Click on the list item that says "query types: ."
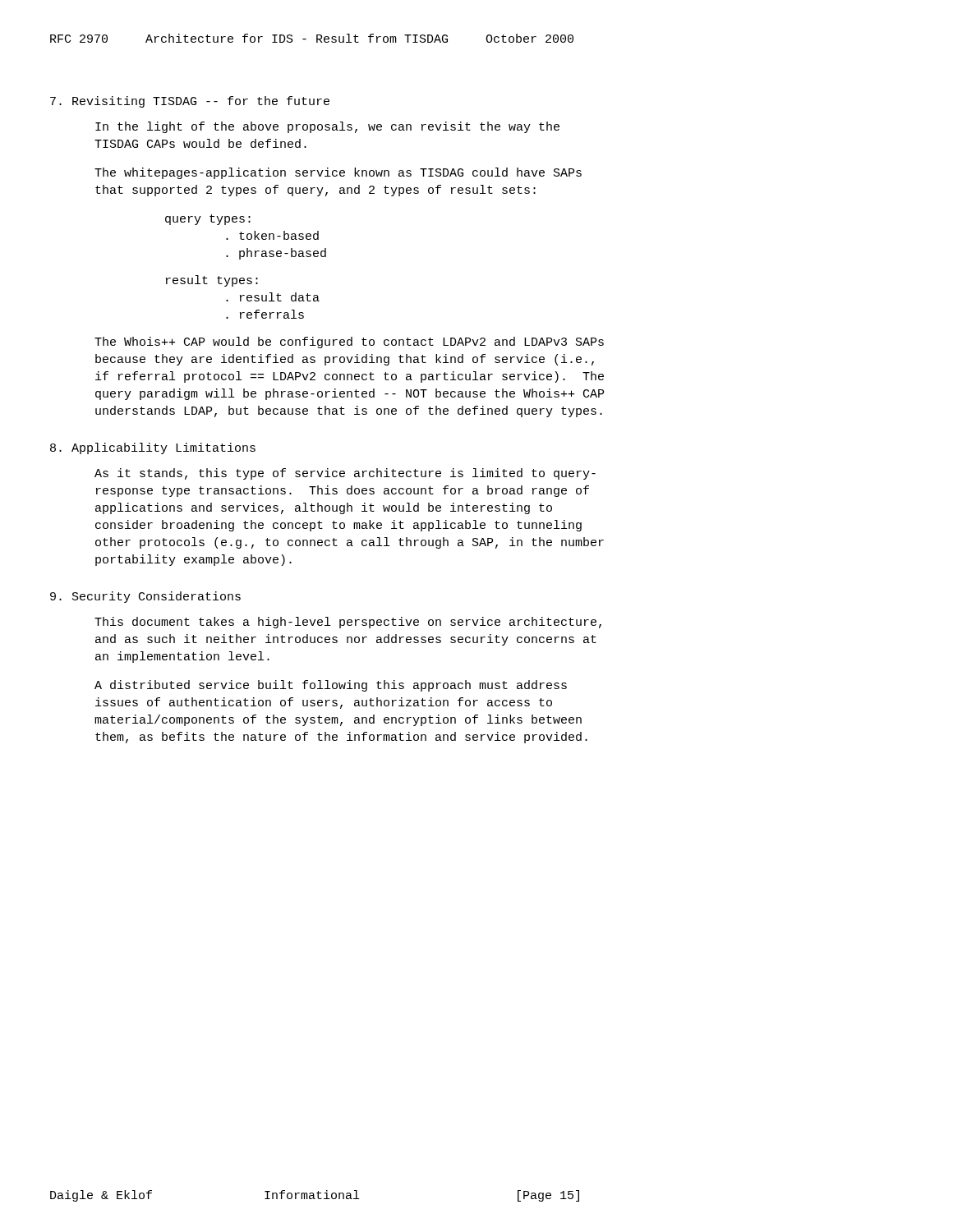Screen dimensions: 1232x953 pyautogui.click(x=246, y=237)
